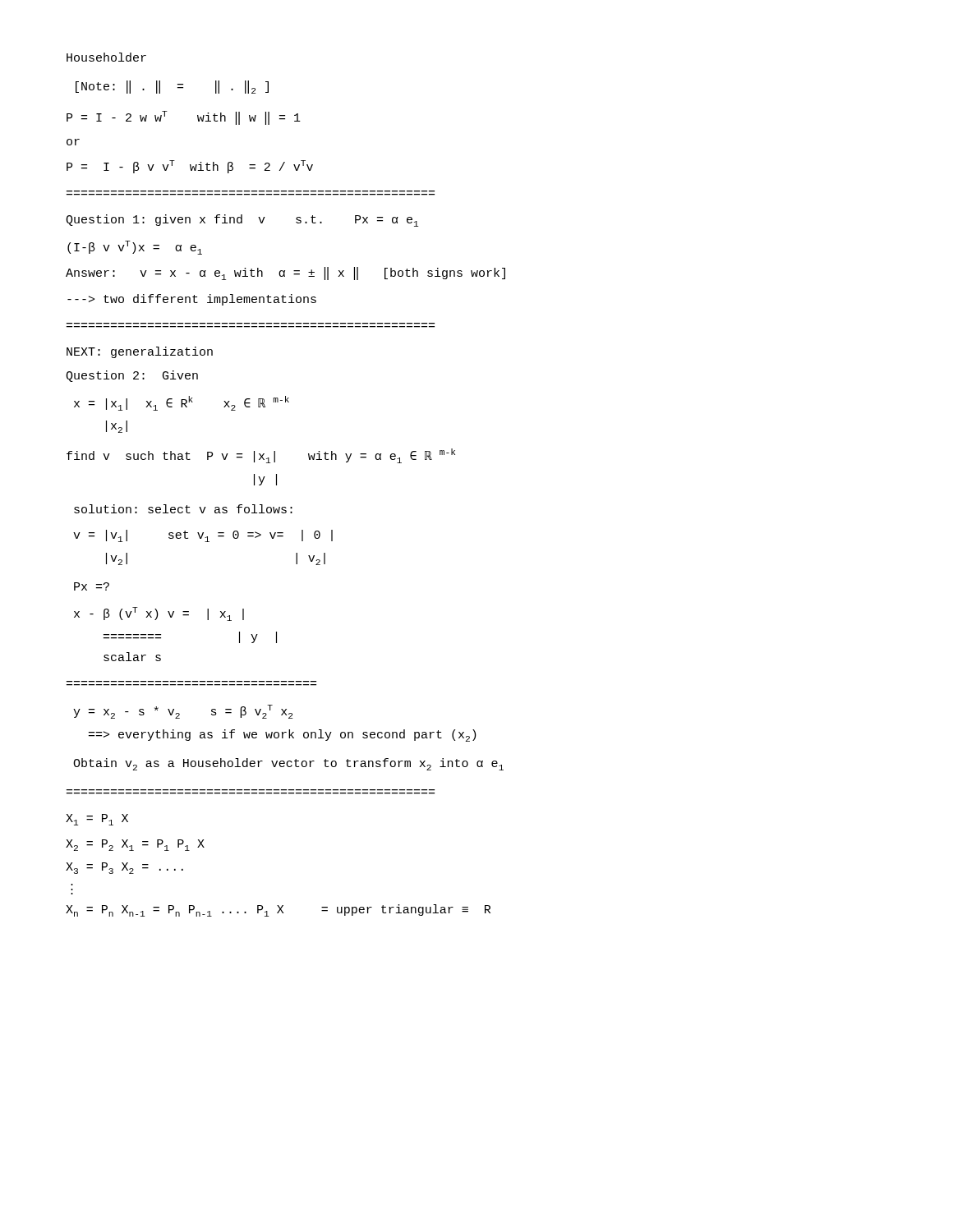Select the text block that reads "Question 1: given x find v"
953x1232 pixels.
(x=242, y=222)
